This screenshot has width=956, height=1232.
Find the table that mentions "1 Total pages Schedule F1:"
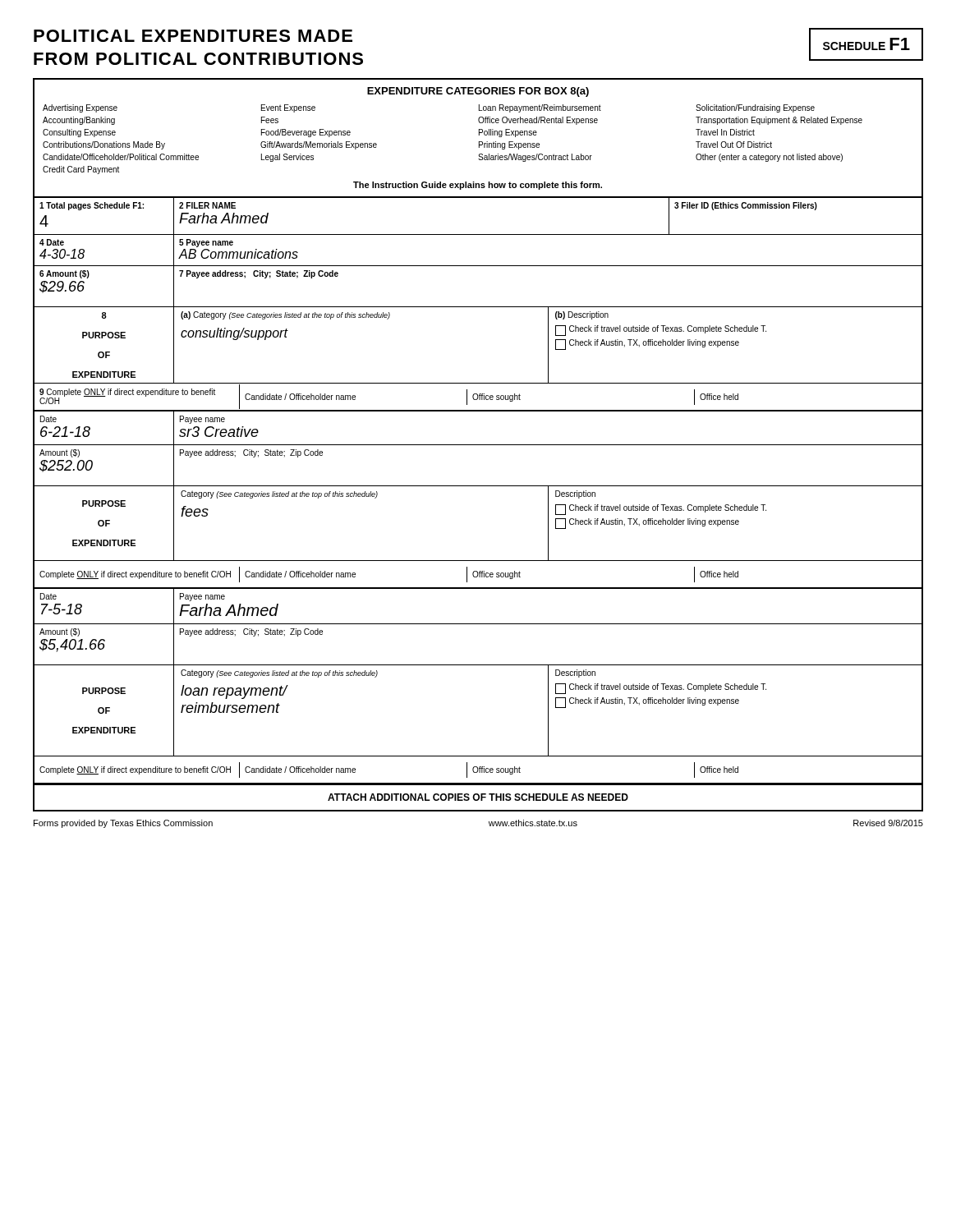pyautogui.click(x=478, y=216)
